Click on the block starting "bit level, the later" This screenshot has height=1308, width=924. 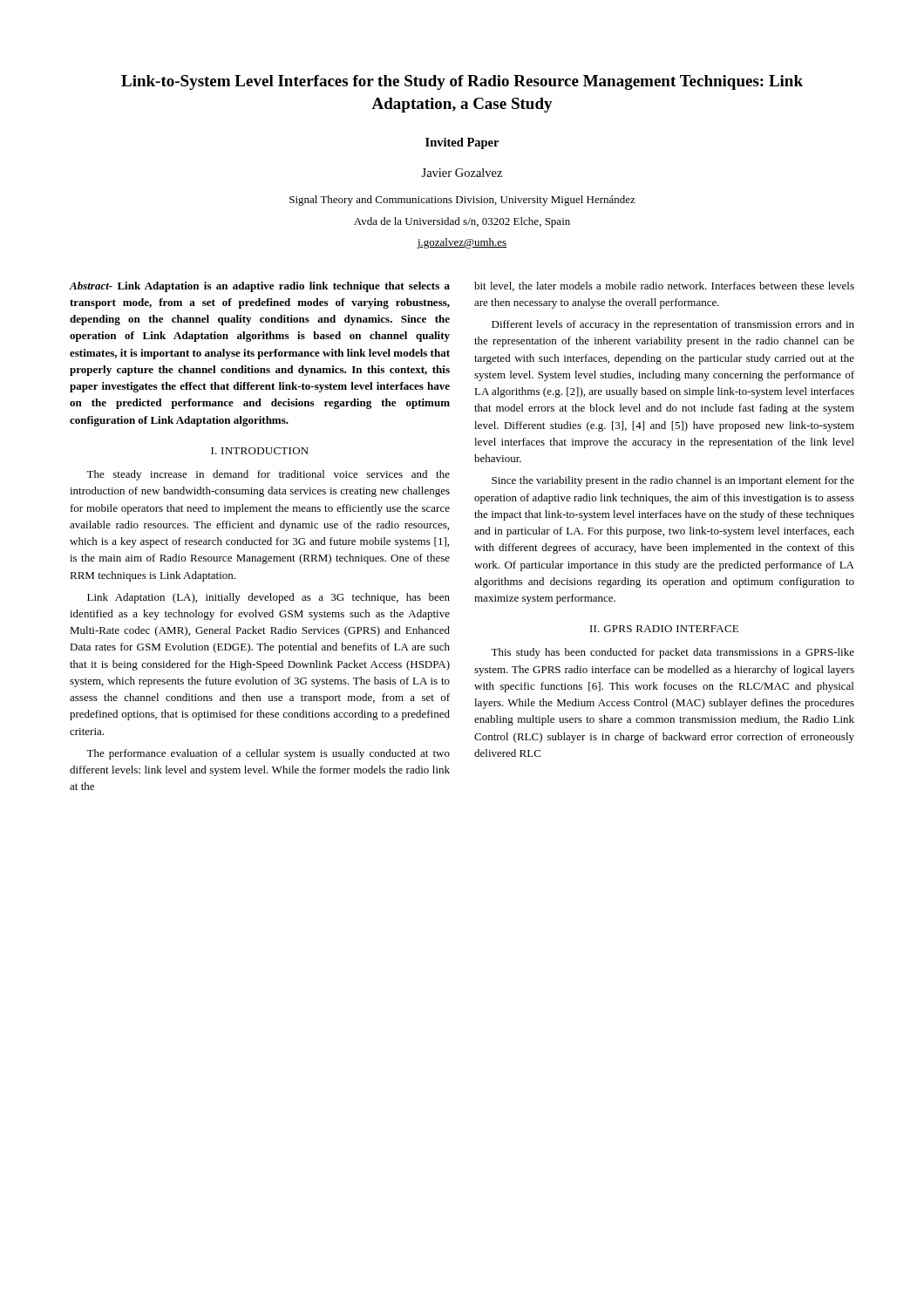coord(664,294)
